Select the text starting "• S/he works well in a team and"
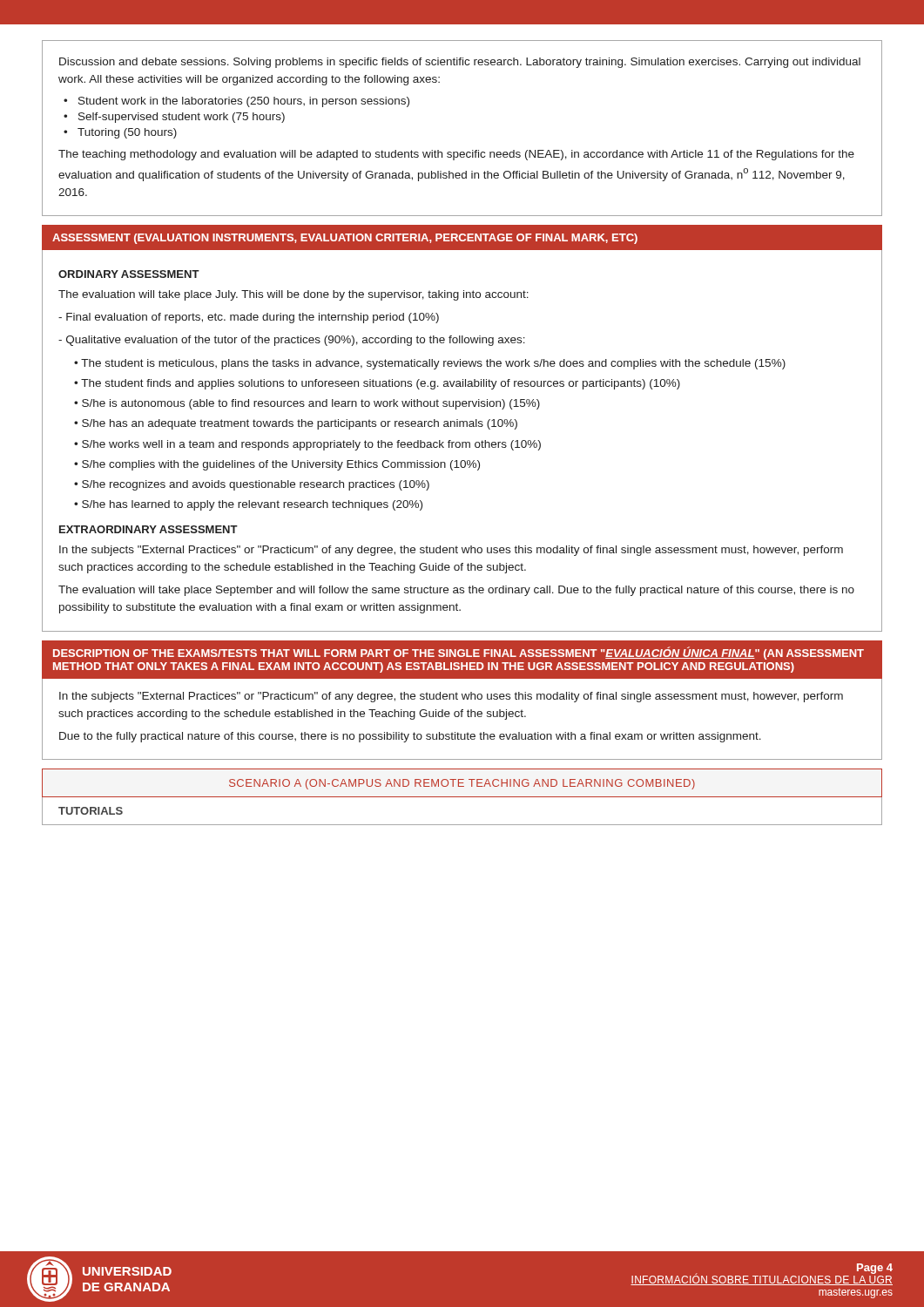The image size is (924, 1307). [x=308, y=443]
